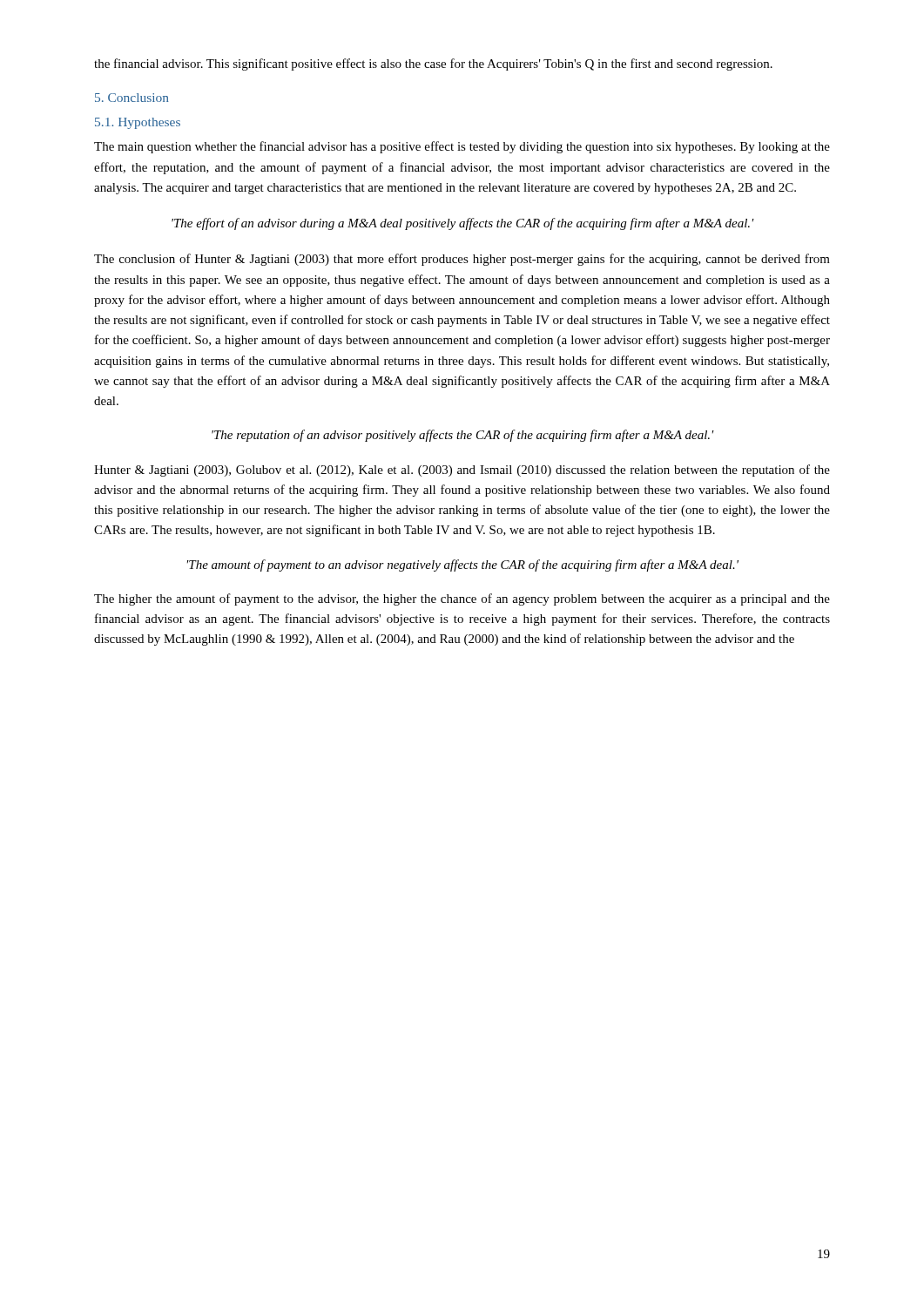This screenshot has height=1307, width=924.
Task: Point to the passage starting "Hunter & Jagtiani (2003),"
Action: (x=462, y=500)
